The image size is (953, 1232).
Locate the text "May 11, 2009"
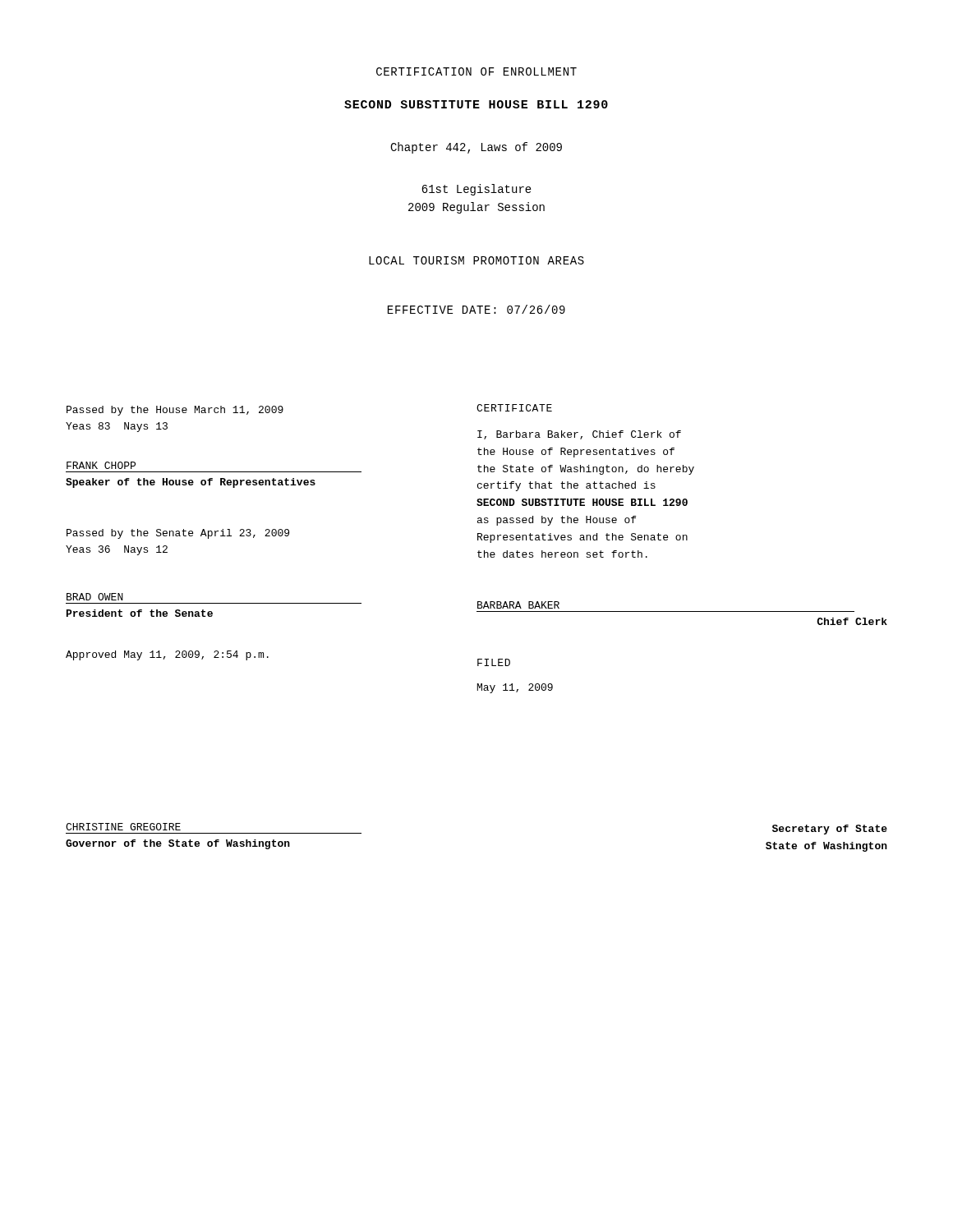point(515,688)
